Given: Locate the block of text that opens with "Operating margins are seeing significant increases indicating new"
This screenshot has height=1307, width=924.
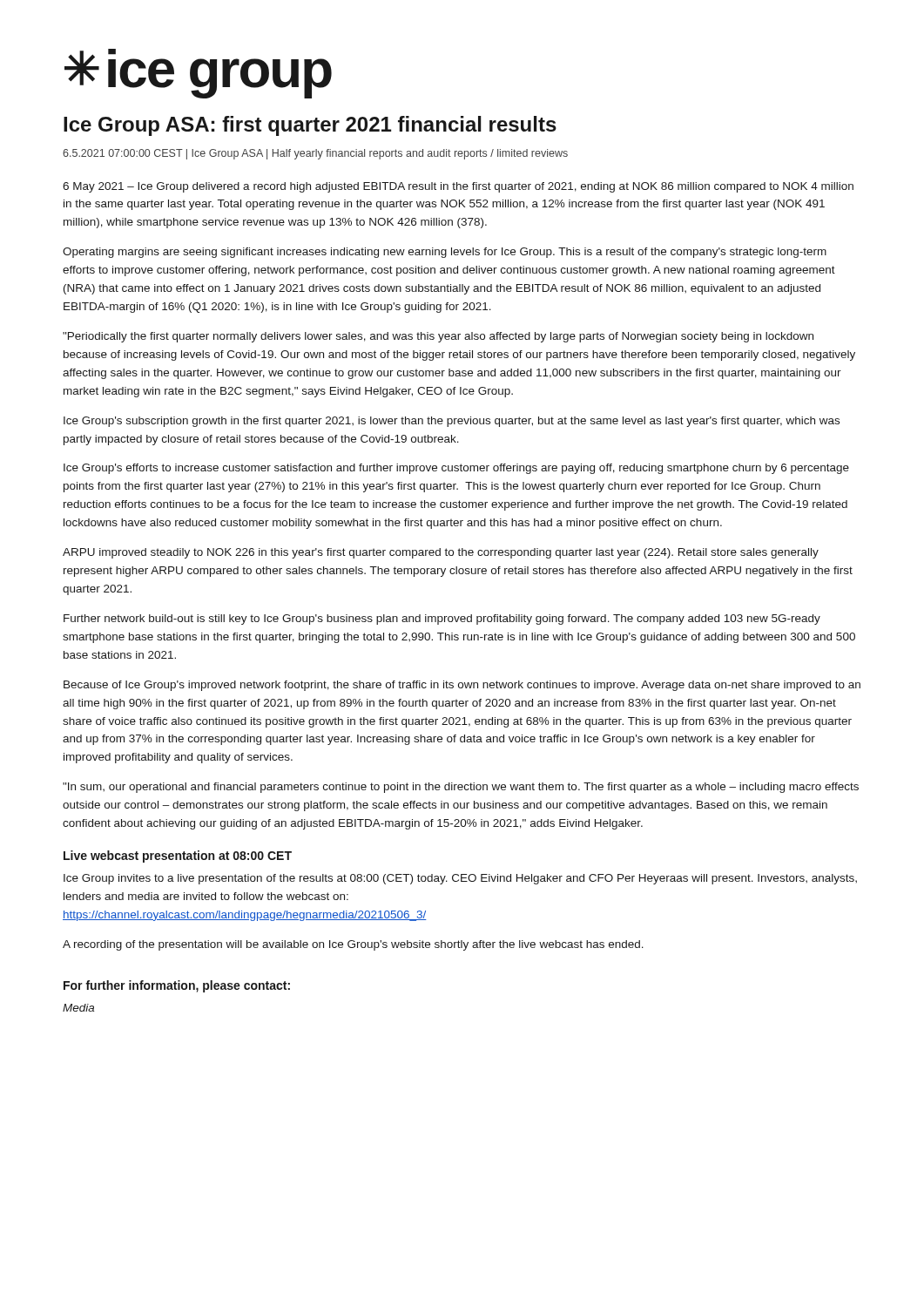Looking at the screenshot, I should click(x=449, y=279).
